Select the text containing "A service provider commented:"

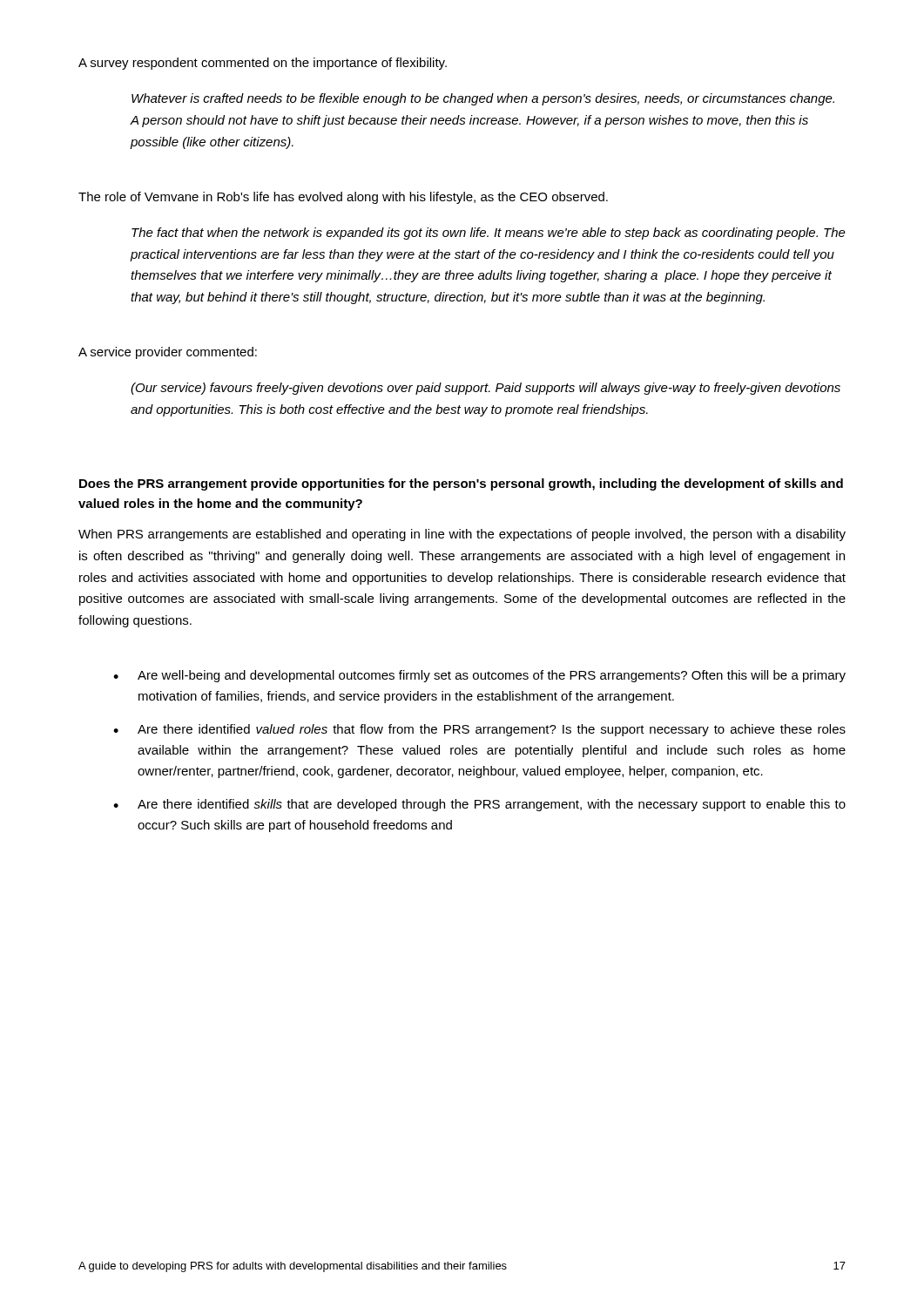(x=168, y=351)
